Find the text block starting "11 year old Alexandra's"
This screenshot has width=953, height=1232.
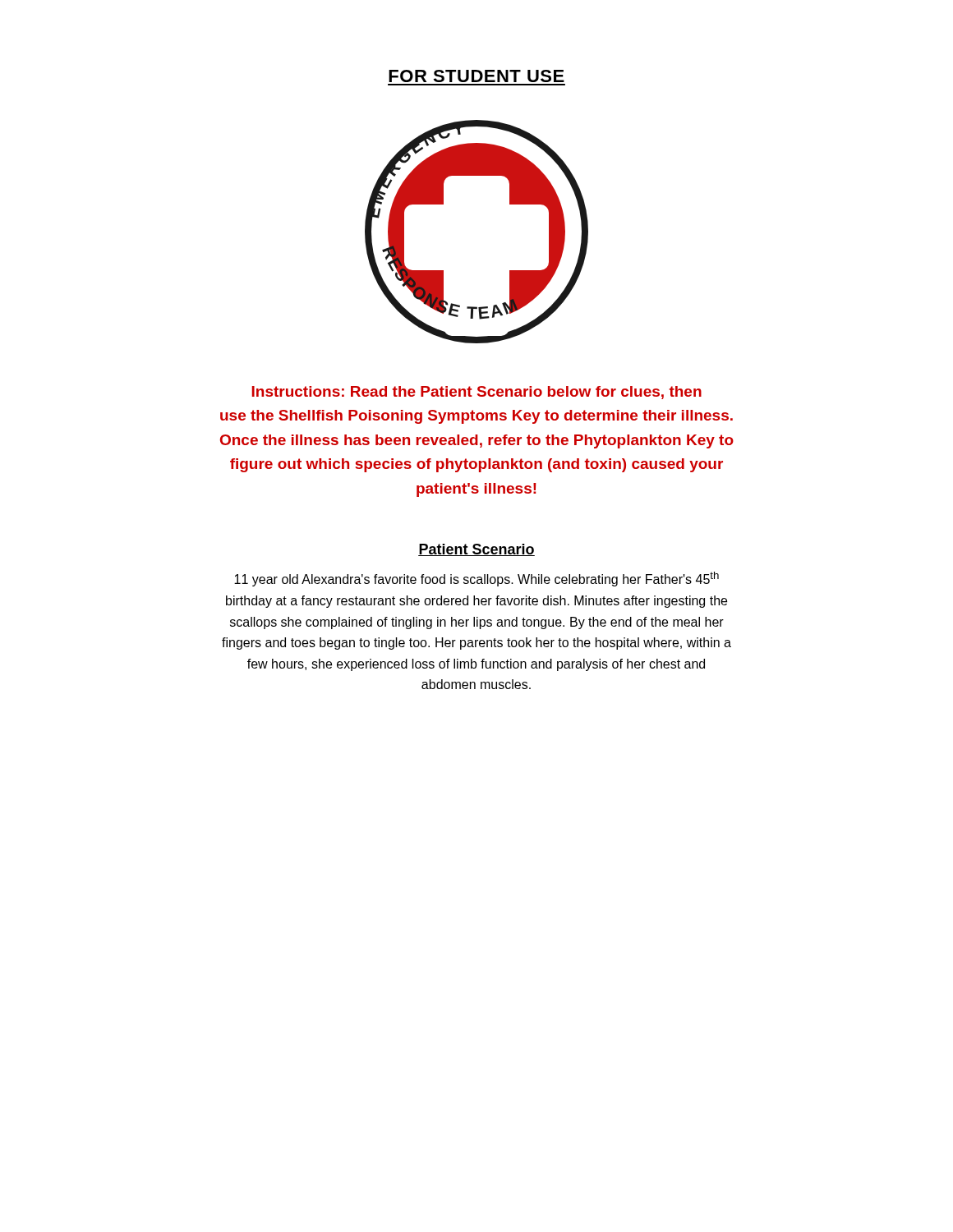click(x=476, y=631)
